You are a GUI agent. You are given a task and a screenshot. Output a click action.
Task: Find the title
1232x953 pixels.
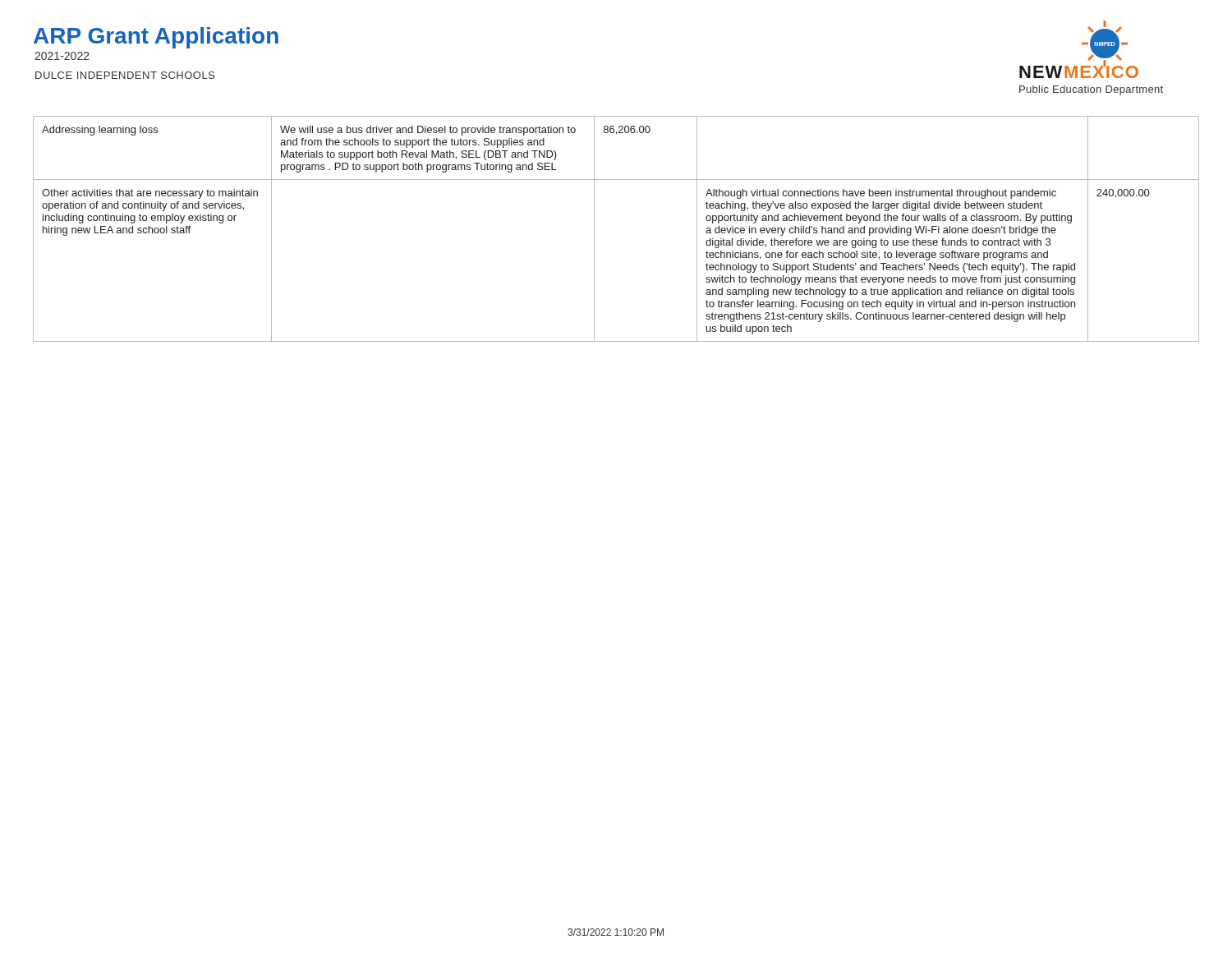pyautogui.click(x=156, y=36)
